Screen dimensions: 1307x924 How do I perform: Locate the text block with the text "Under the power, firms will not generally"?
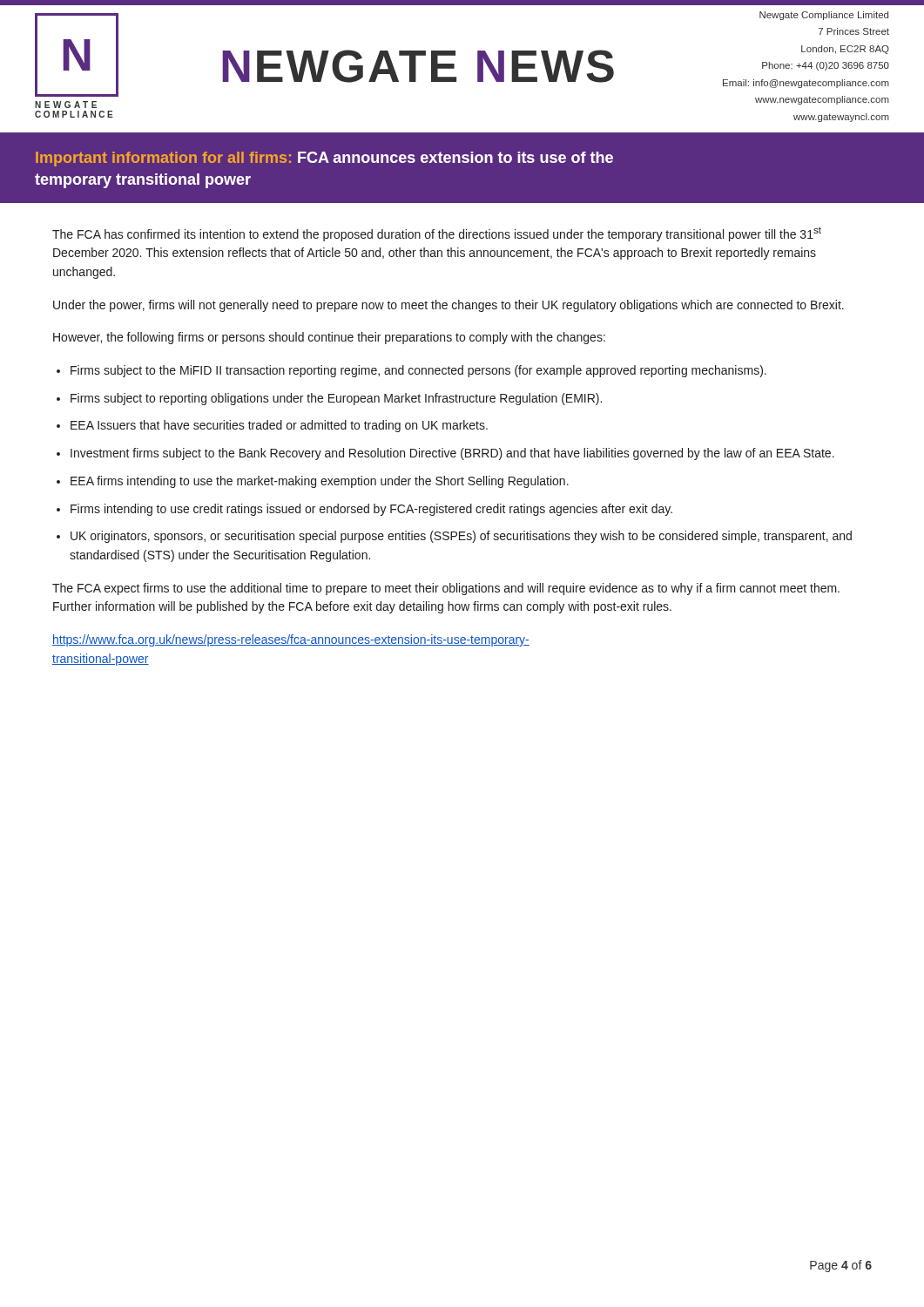[462, 305]
